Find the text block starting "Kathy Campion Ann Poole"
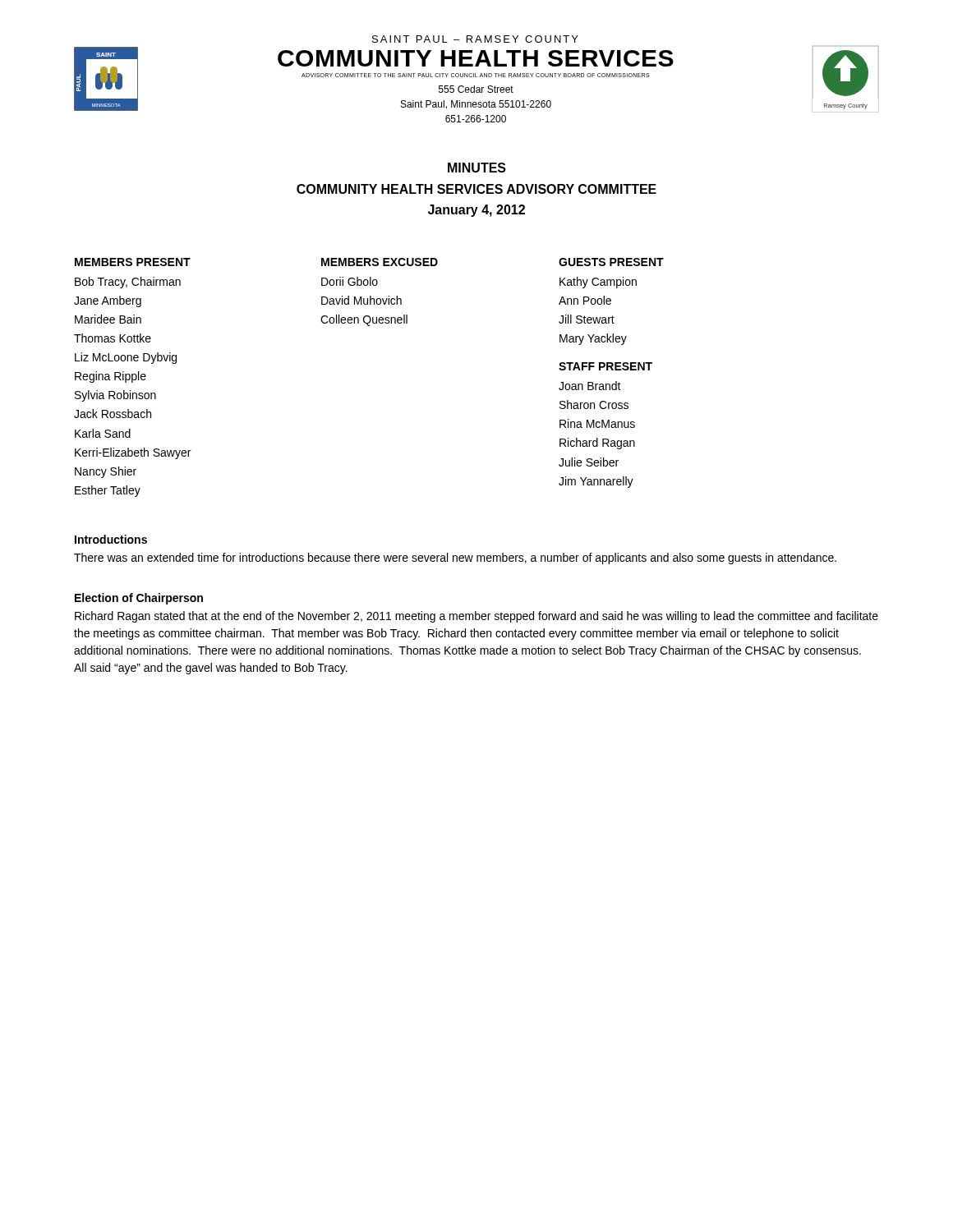Image resolution: width=953 pixels, height=1232 pixels. coord(598,310)
